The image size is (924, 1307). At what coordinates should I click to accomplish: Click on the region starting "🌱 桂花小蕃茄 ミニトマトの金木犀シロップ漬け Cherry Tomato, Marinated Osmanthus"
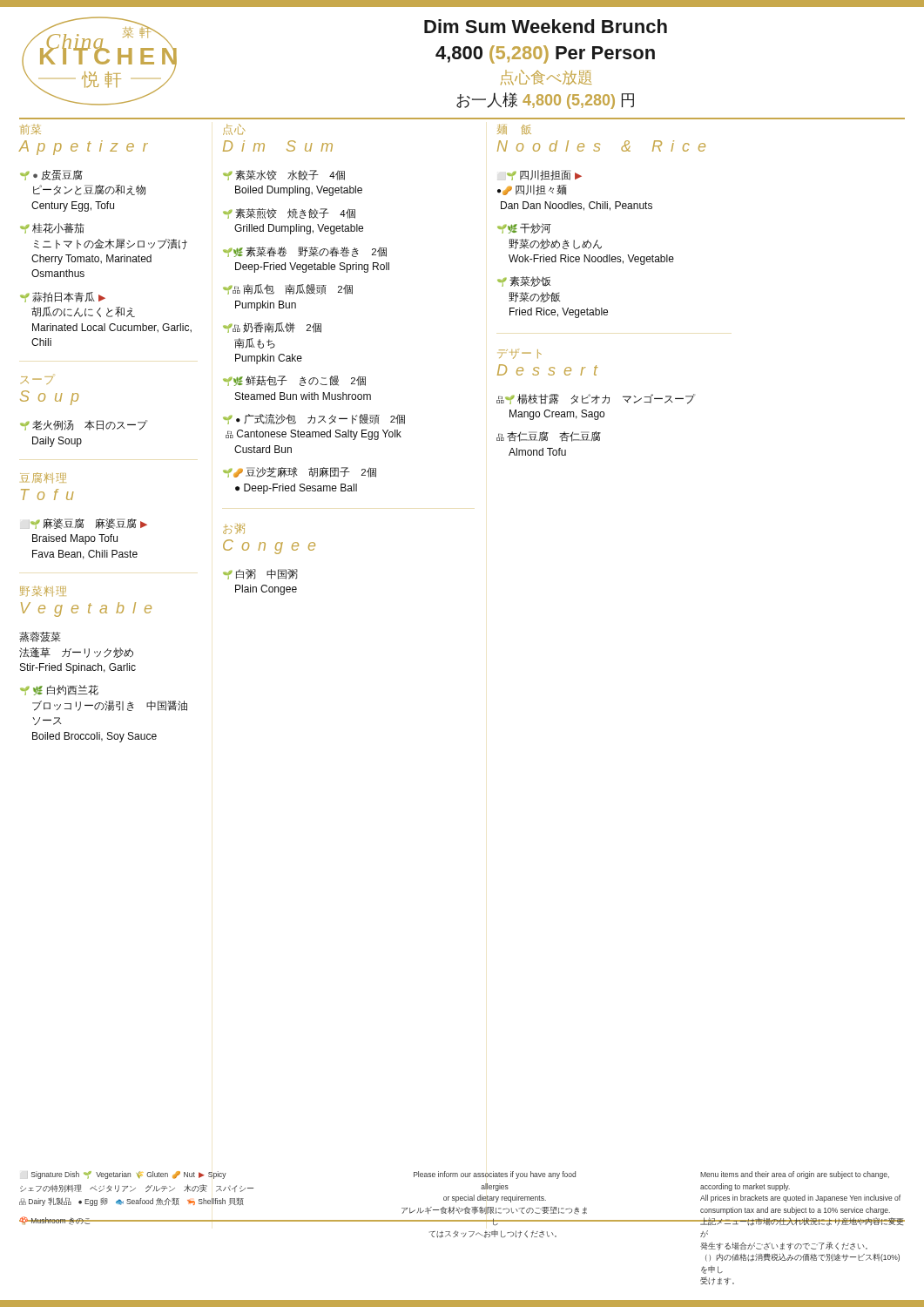(x=108, y=252)
